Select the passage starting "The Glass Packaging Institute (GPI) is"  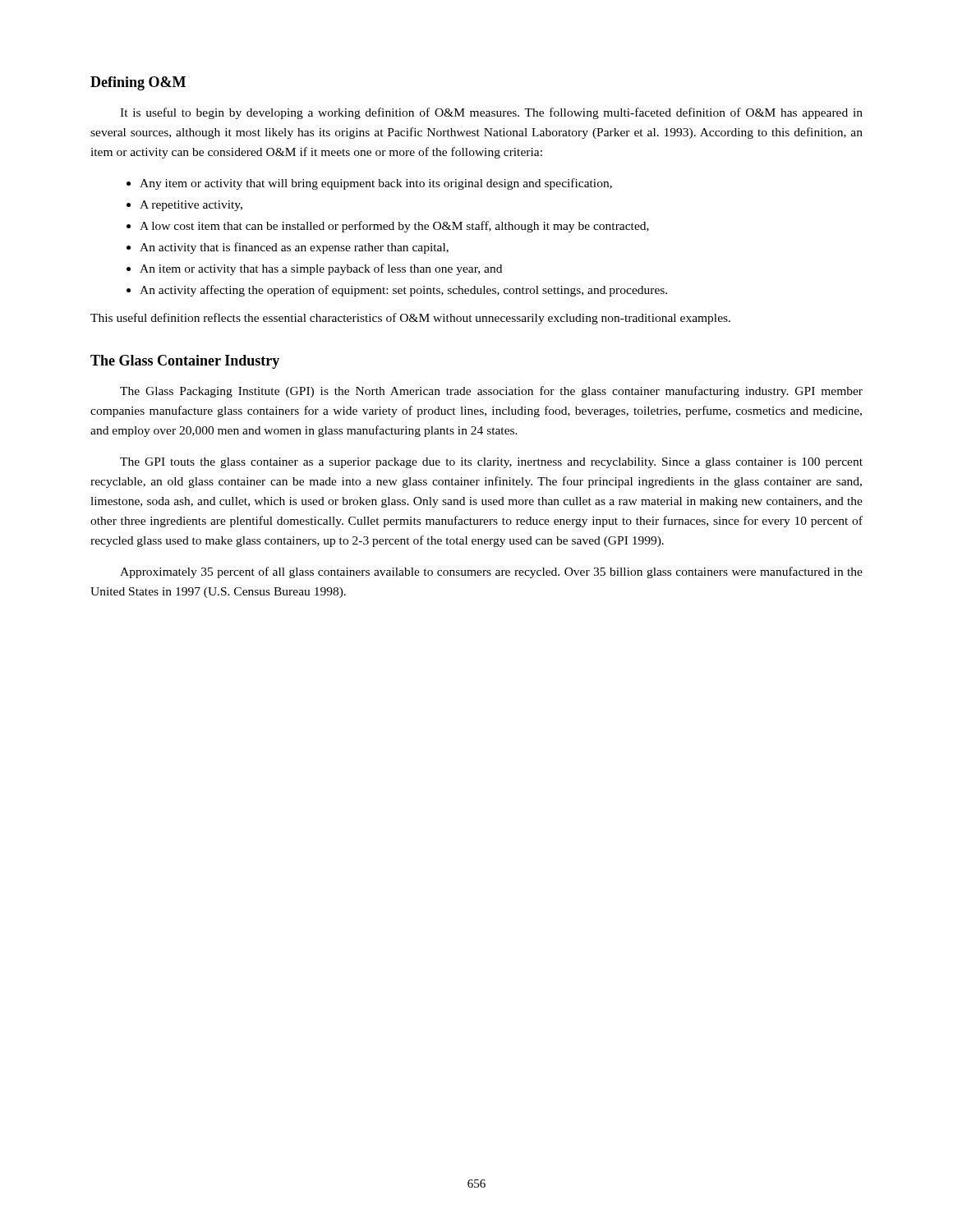pyautogui.click(x=476, y=410)
